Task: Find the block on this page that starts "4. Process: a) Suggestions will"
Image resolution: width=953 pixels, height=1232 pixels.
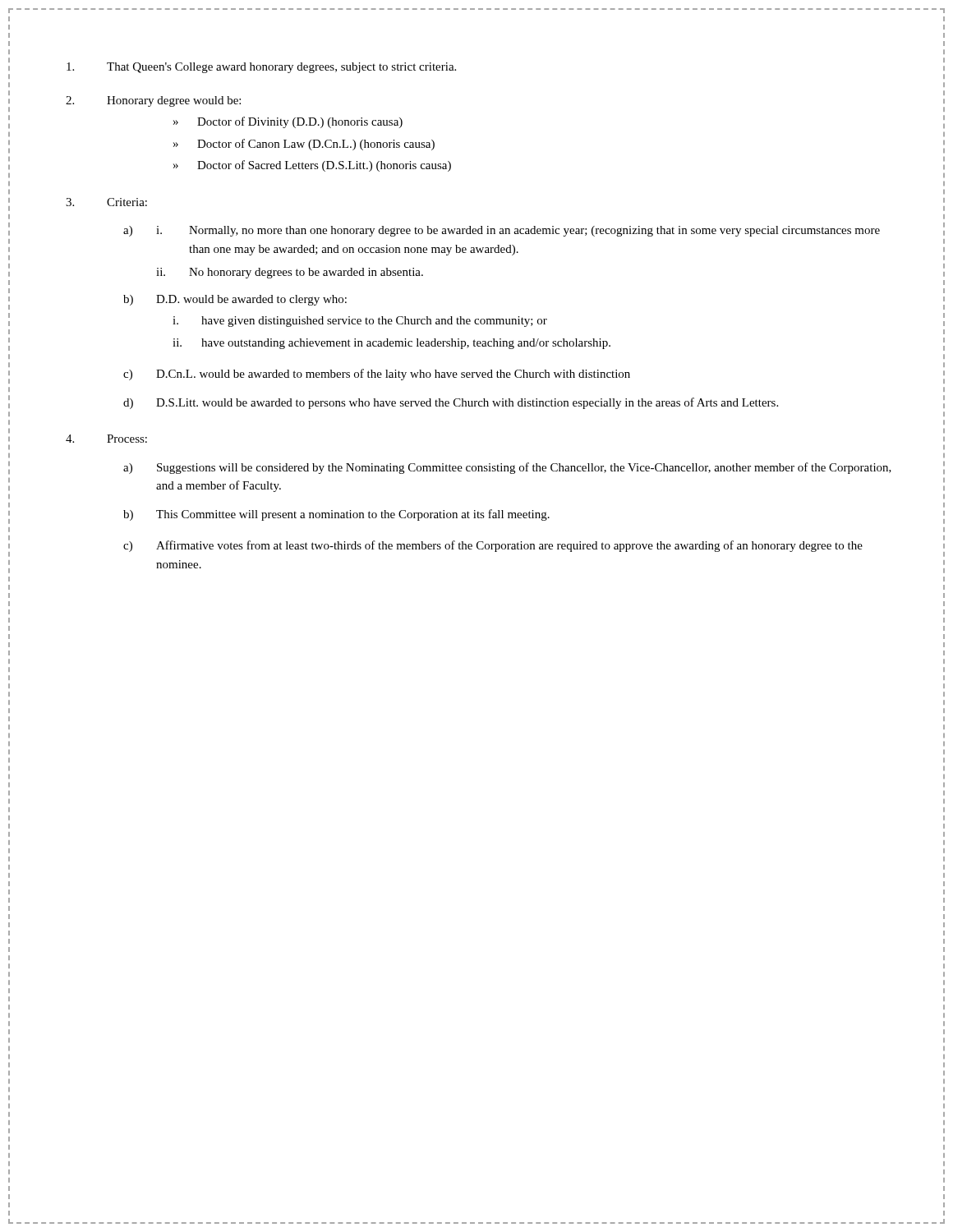Action: 485,506
